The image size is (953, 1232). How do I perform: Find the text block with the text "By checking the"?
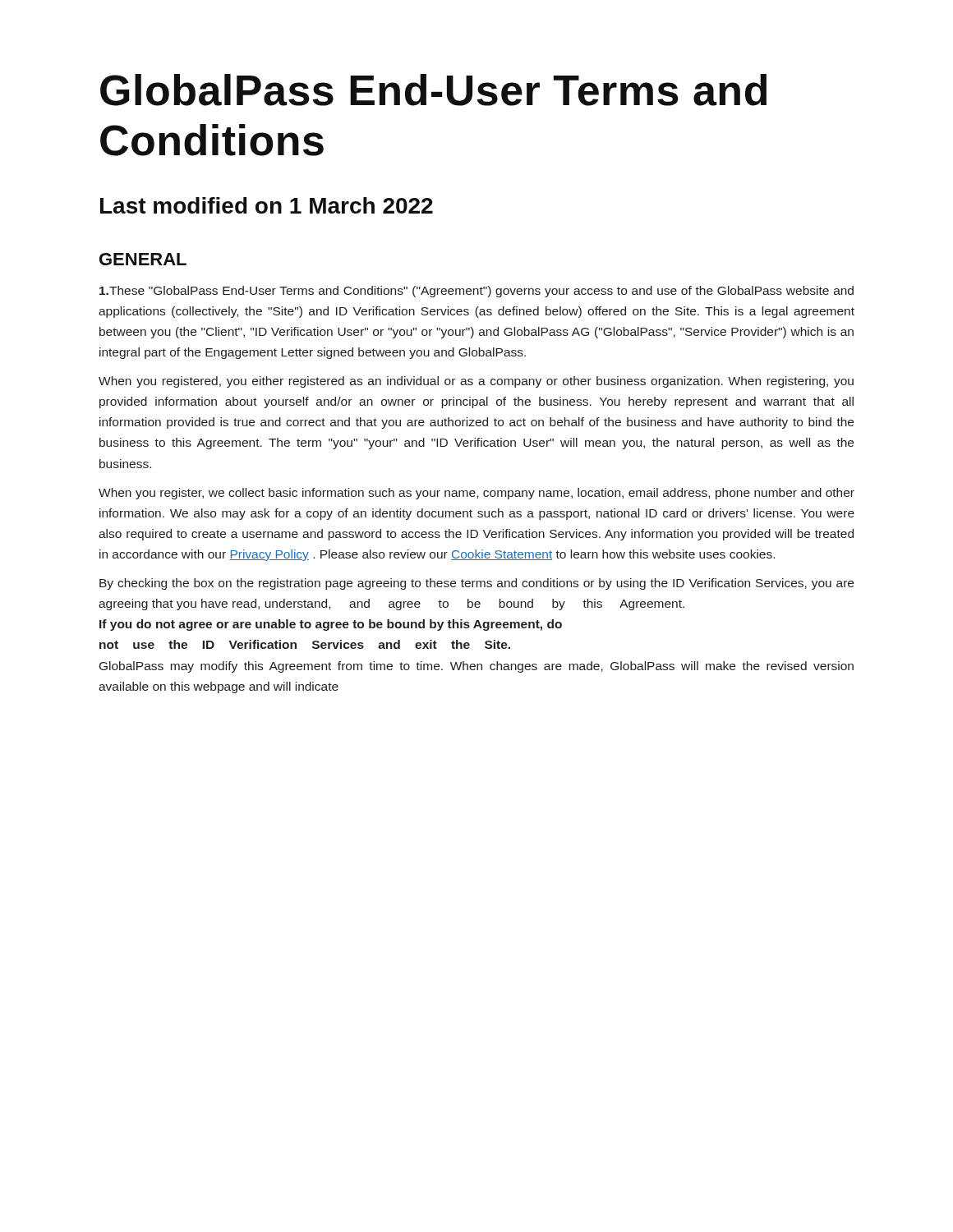(476, 634)
